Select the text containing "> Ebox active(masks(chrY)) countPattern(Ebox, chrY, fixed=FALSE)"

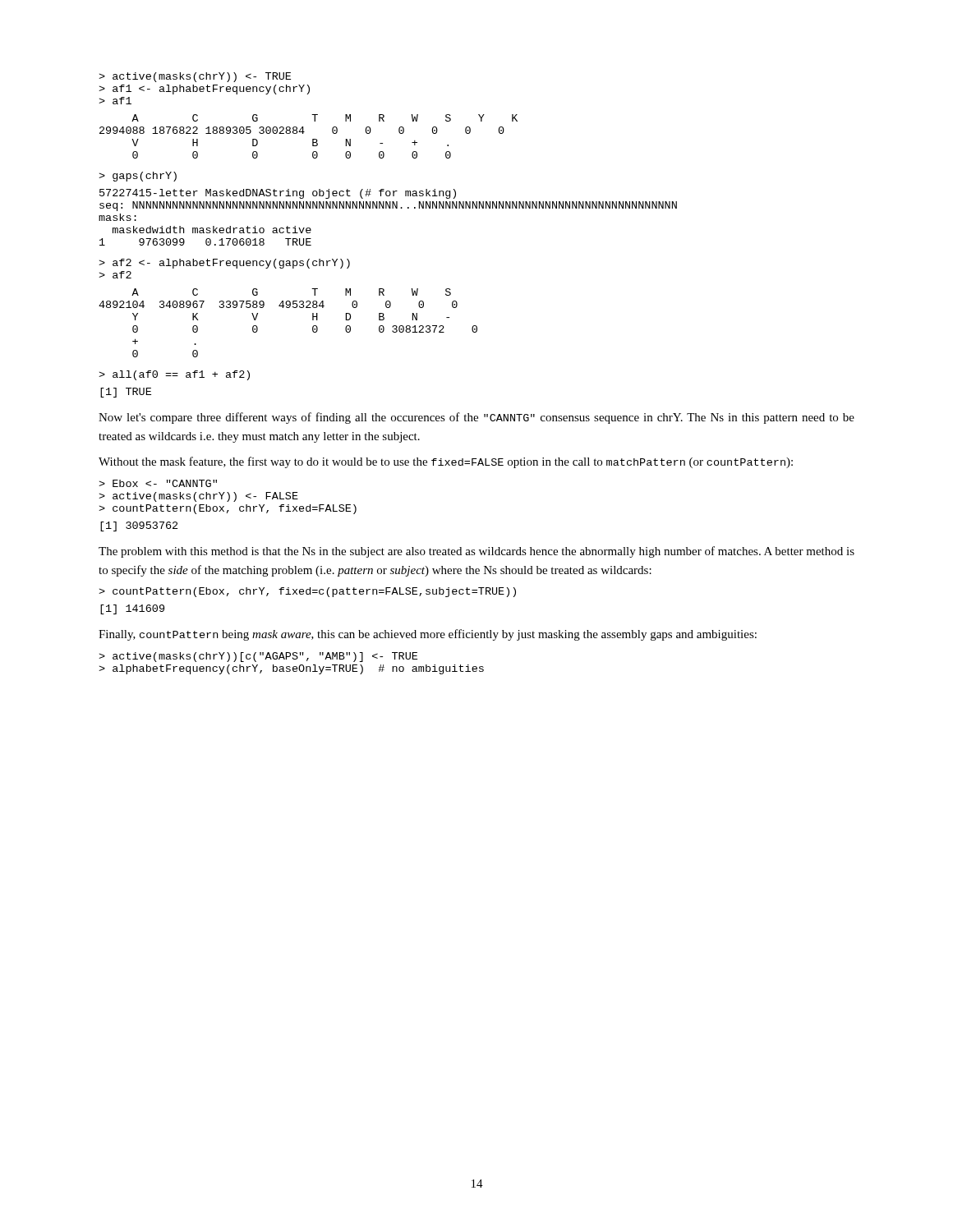click(158, 483)
